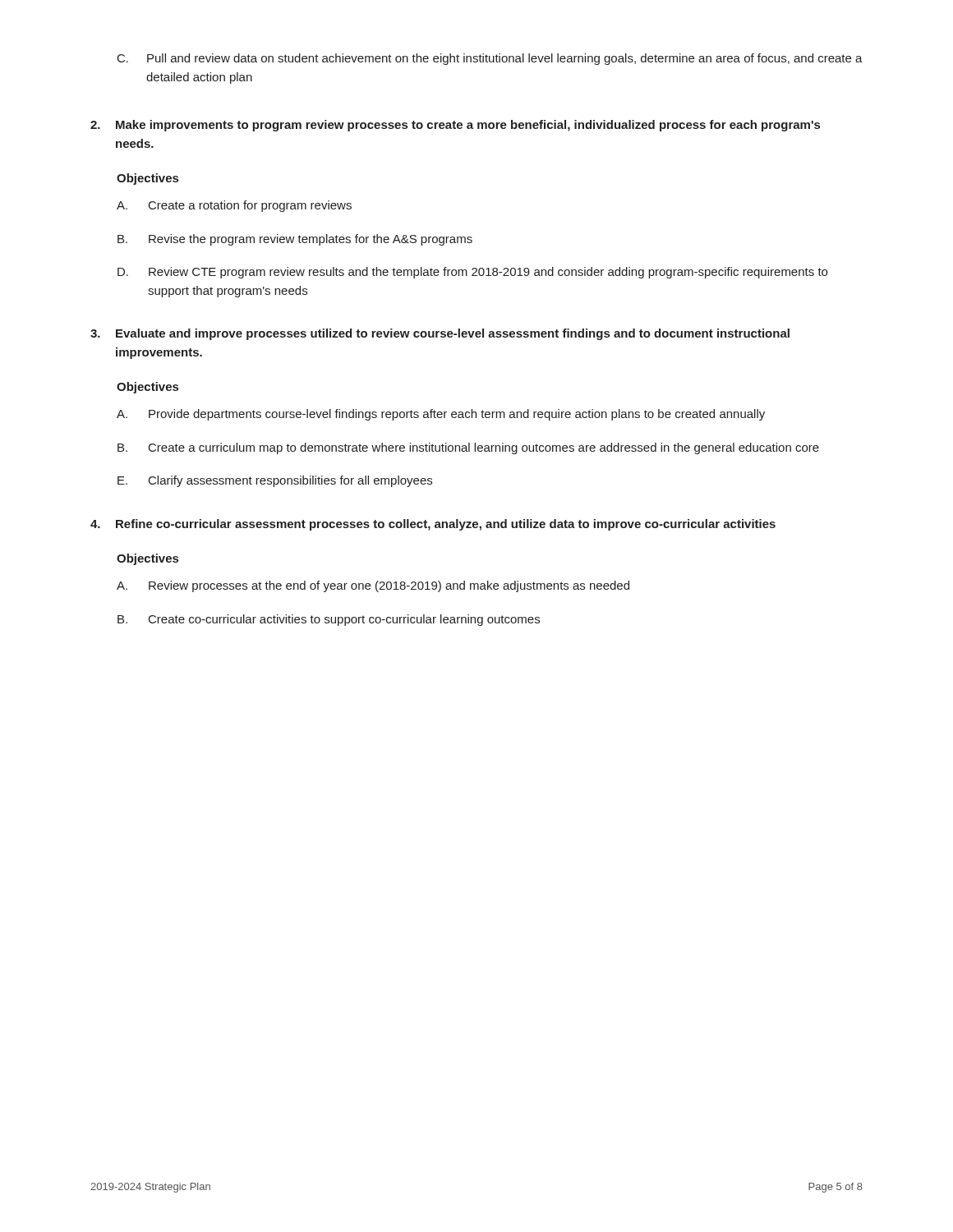
Task: Find the text starting "B. Create a curriculum"
Action: pyautogui.click(x=490, y=447)
